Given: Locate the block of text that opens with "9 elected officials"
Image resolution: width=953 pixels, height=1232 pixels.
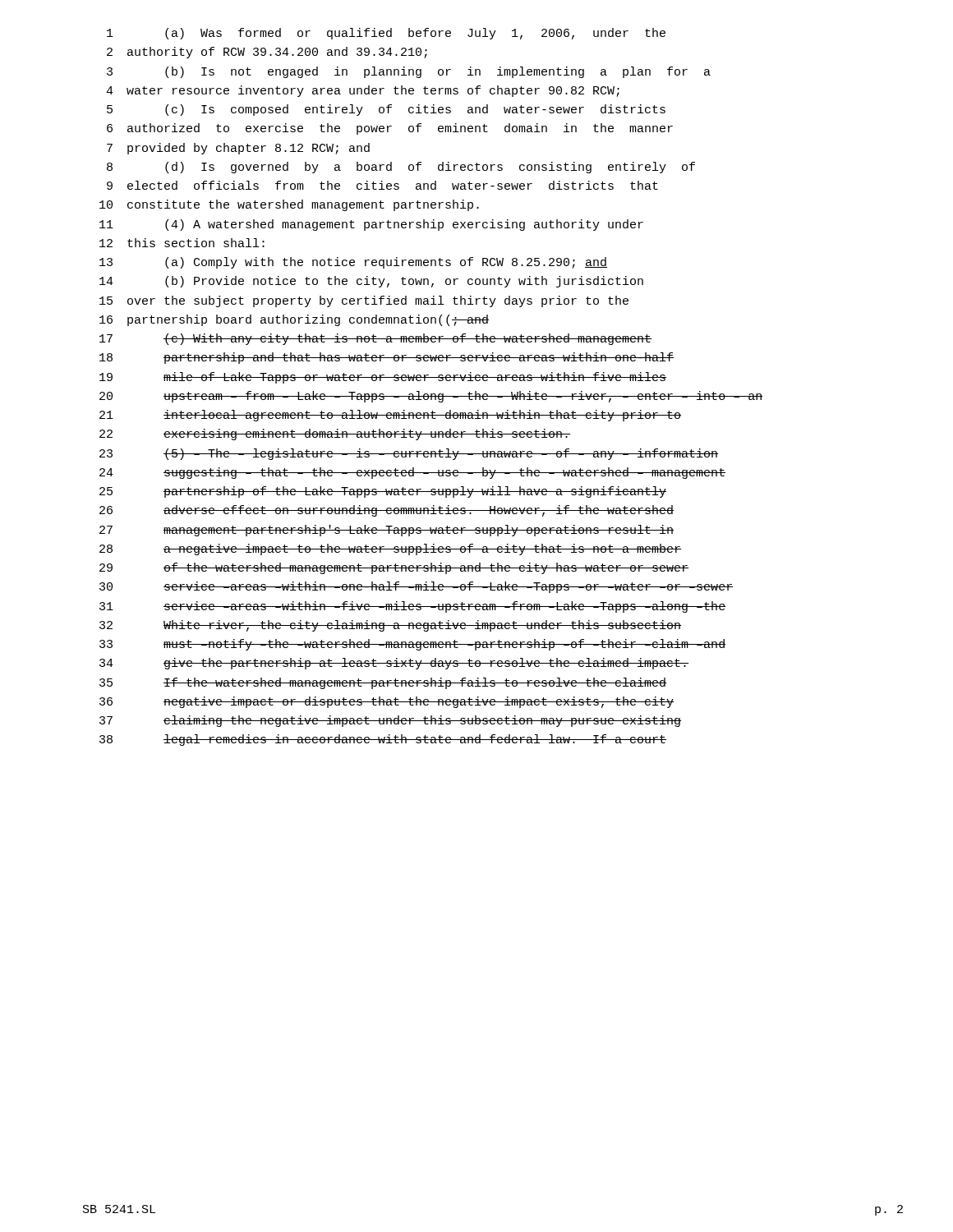Looking at the screenshot, I should [x=493, y=187].
